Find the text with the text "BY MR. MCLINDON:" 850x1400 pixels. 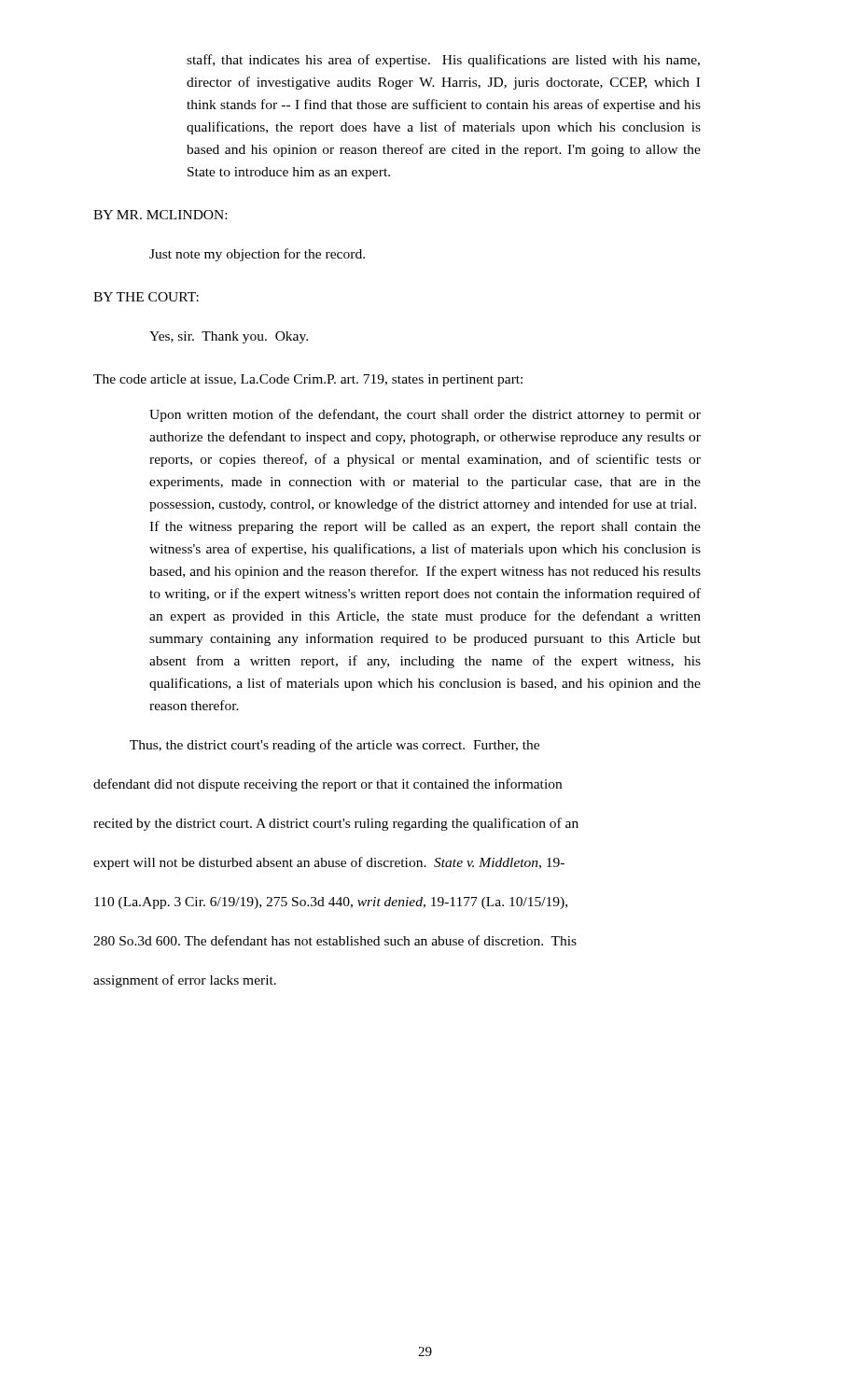pyautogui.click(x=161, y=214)
